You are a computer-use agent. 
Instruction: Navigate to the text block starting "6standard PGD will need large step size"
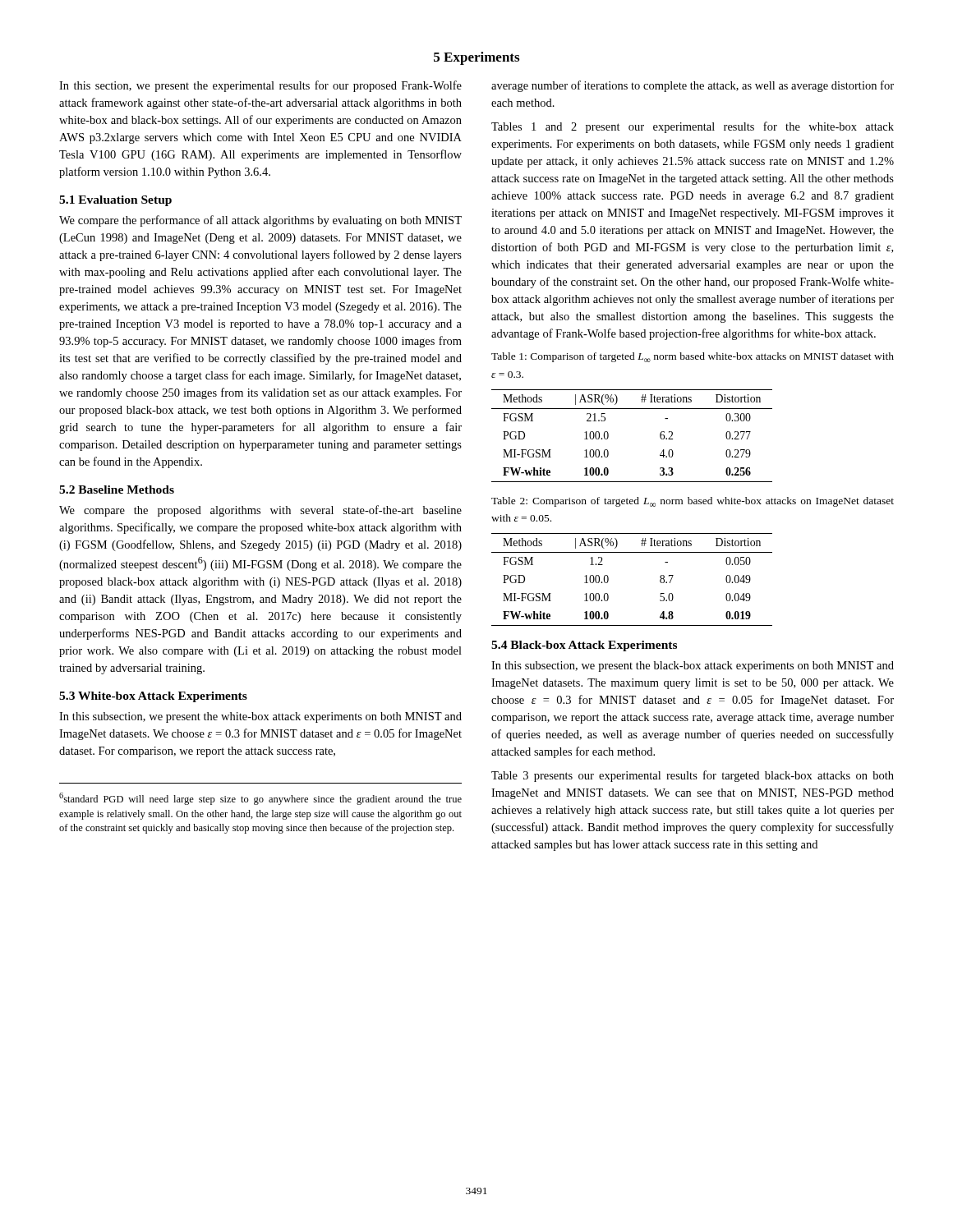[x=260, y=813]
